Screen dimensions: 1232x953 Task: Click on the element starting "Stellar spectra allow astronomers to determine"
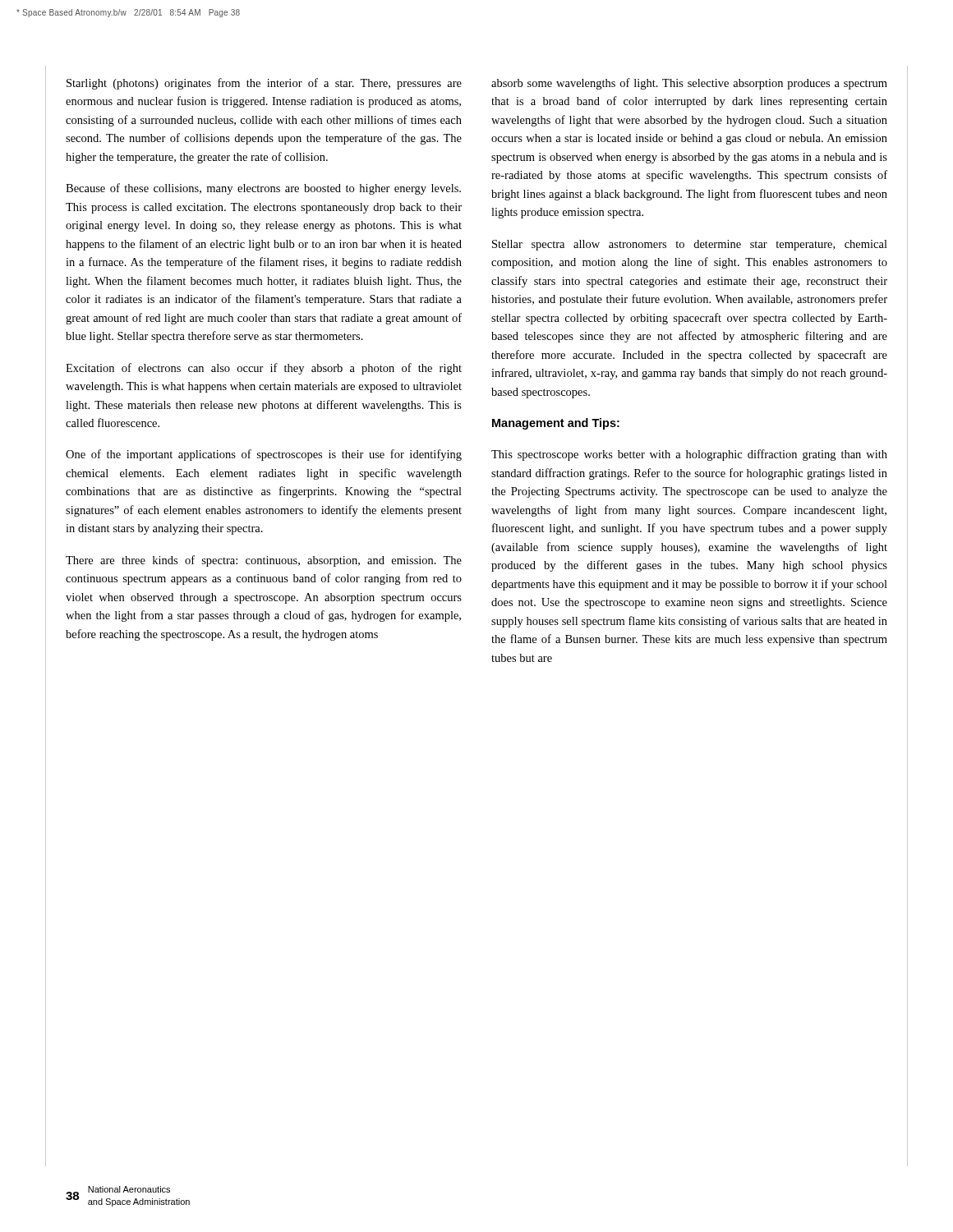point(689,318)
